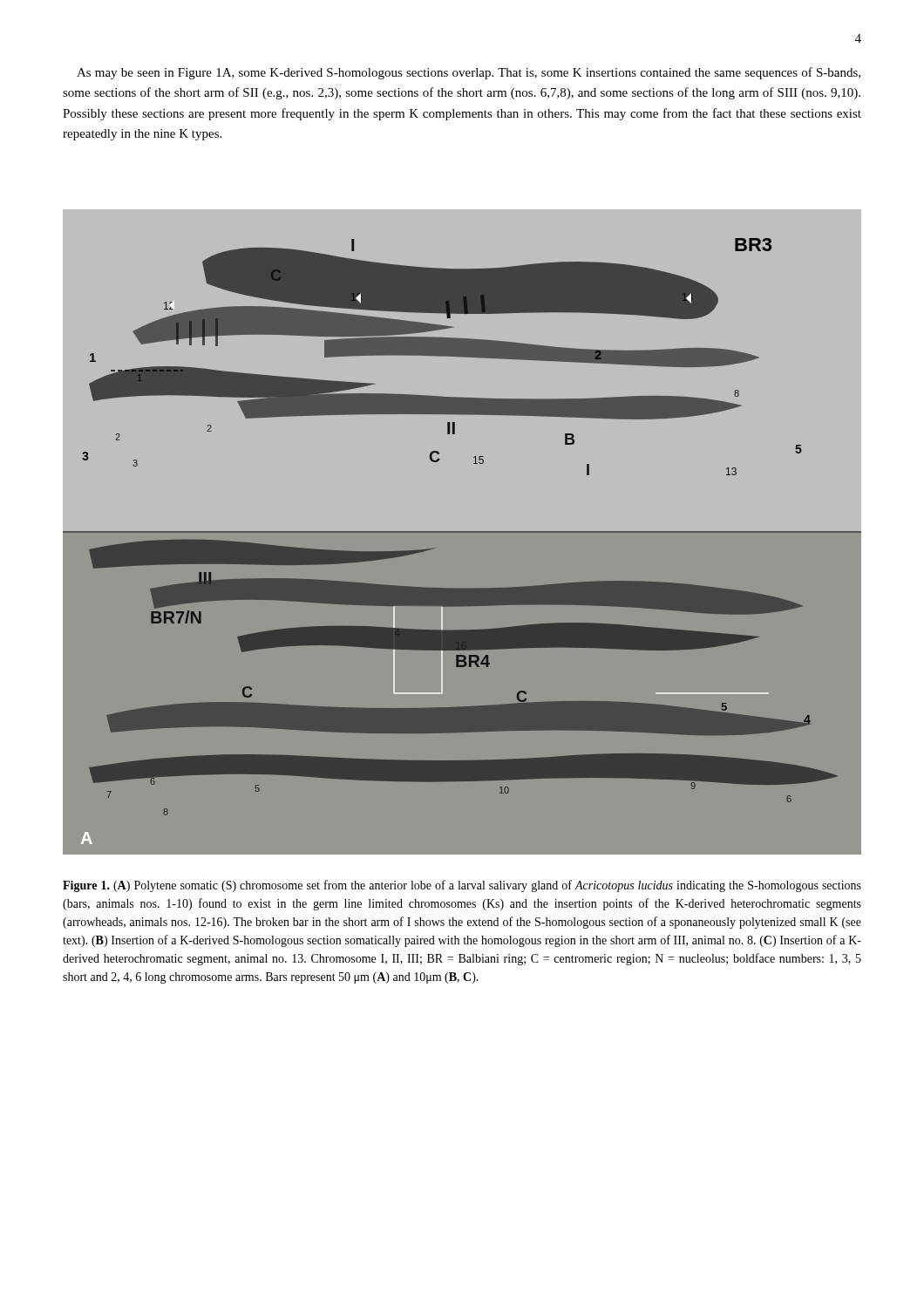Click on the photo
This screenshot has width=924, height=1308.
[462, 534]
